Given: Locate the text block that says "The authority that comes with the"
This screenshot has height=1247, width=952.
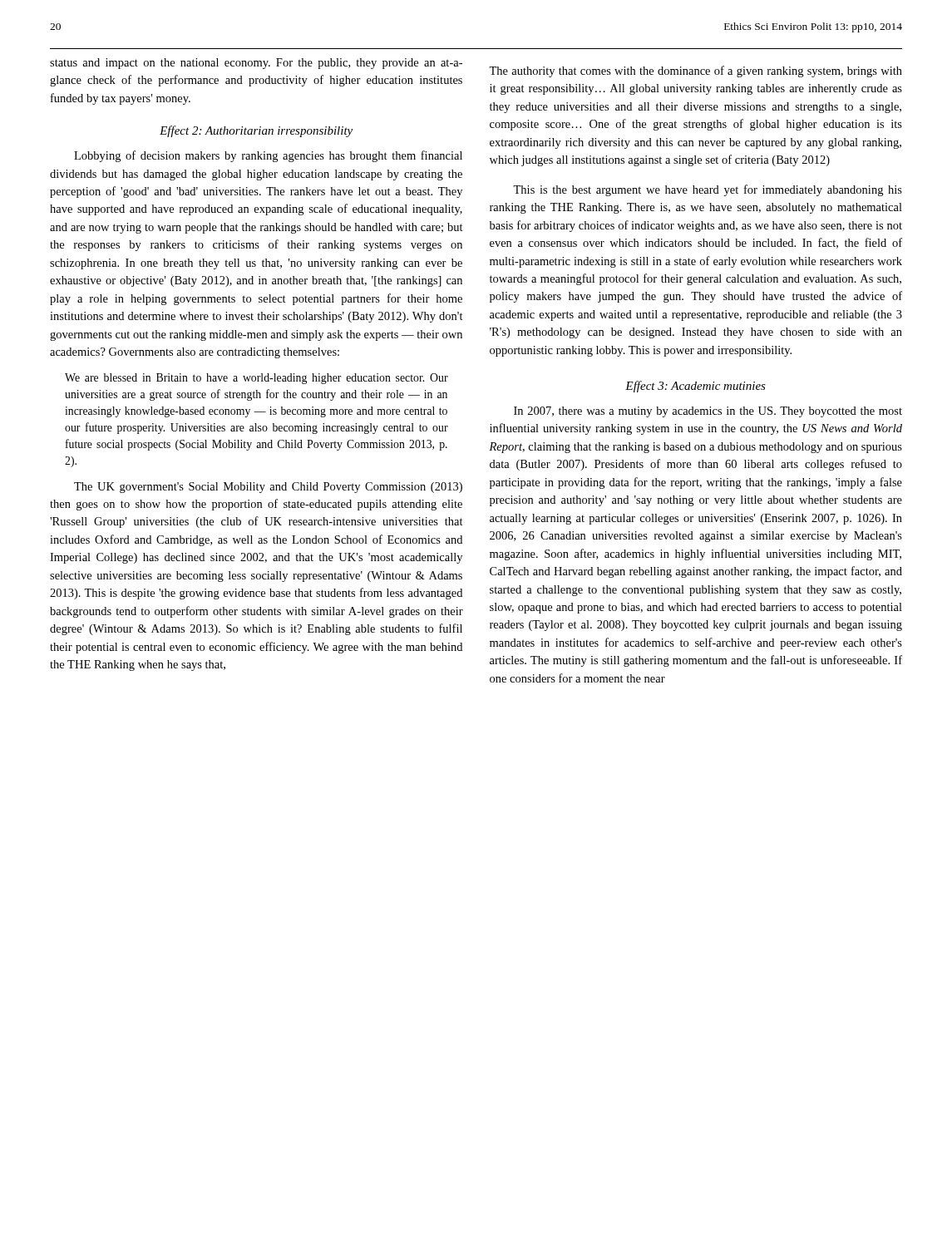Looking at the screenshot, I should click(696, 115).
